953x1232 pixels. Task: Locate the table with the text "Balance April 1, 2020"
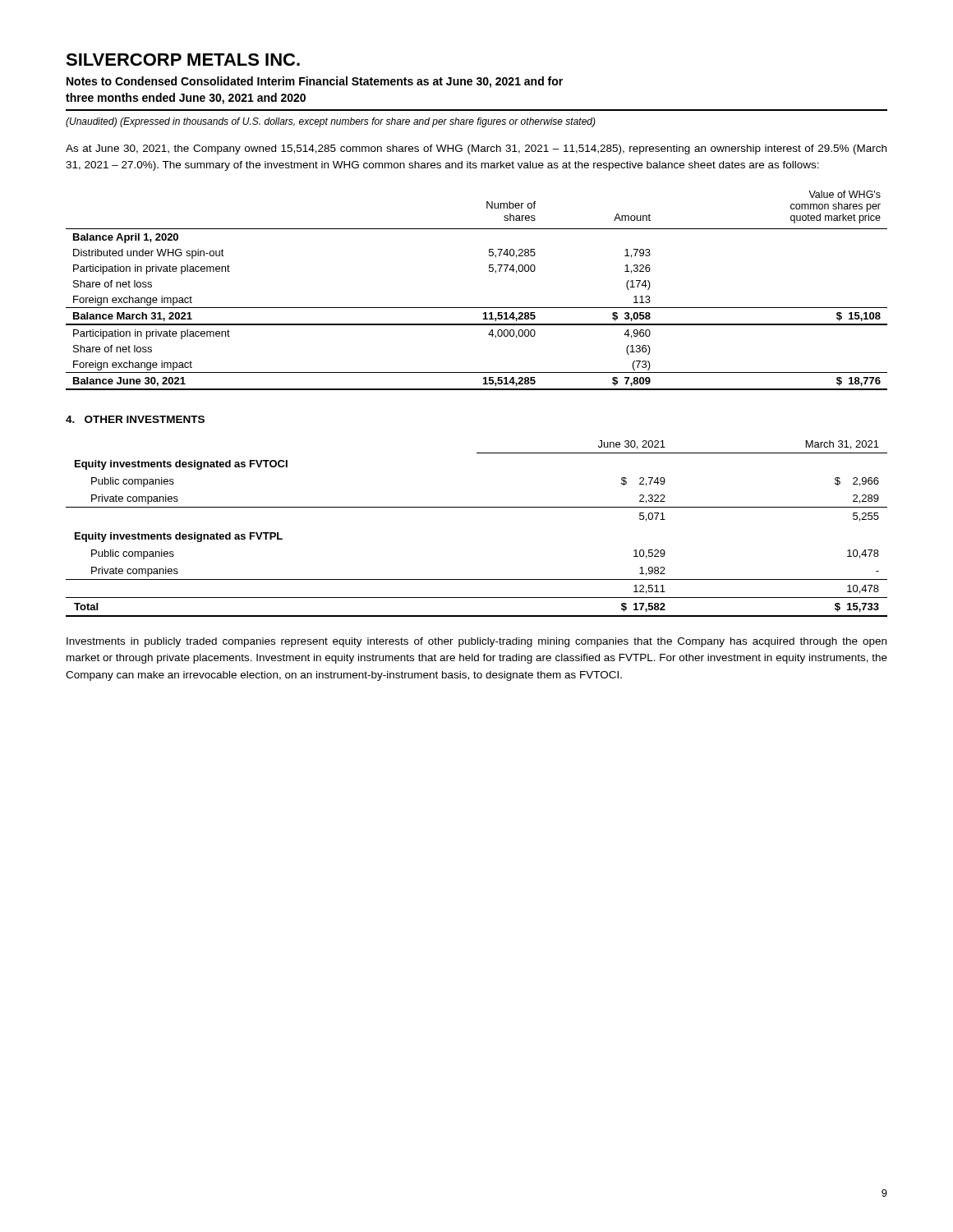pyautogui.click(x=476, y=288)
